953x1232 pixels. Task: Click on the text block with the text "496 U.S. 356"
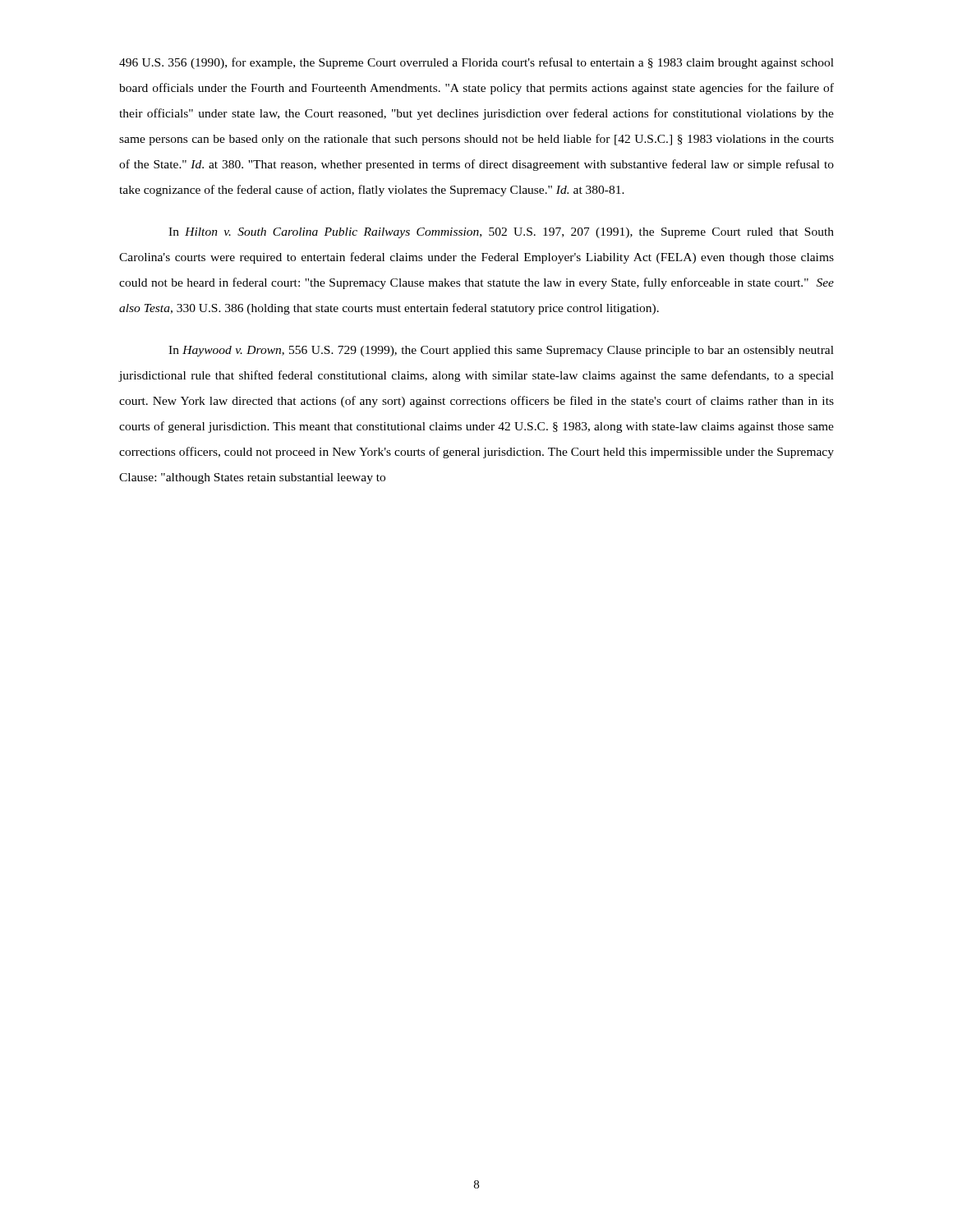[x=476, y=126]
